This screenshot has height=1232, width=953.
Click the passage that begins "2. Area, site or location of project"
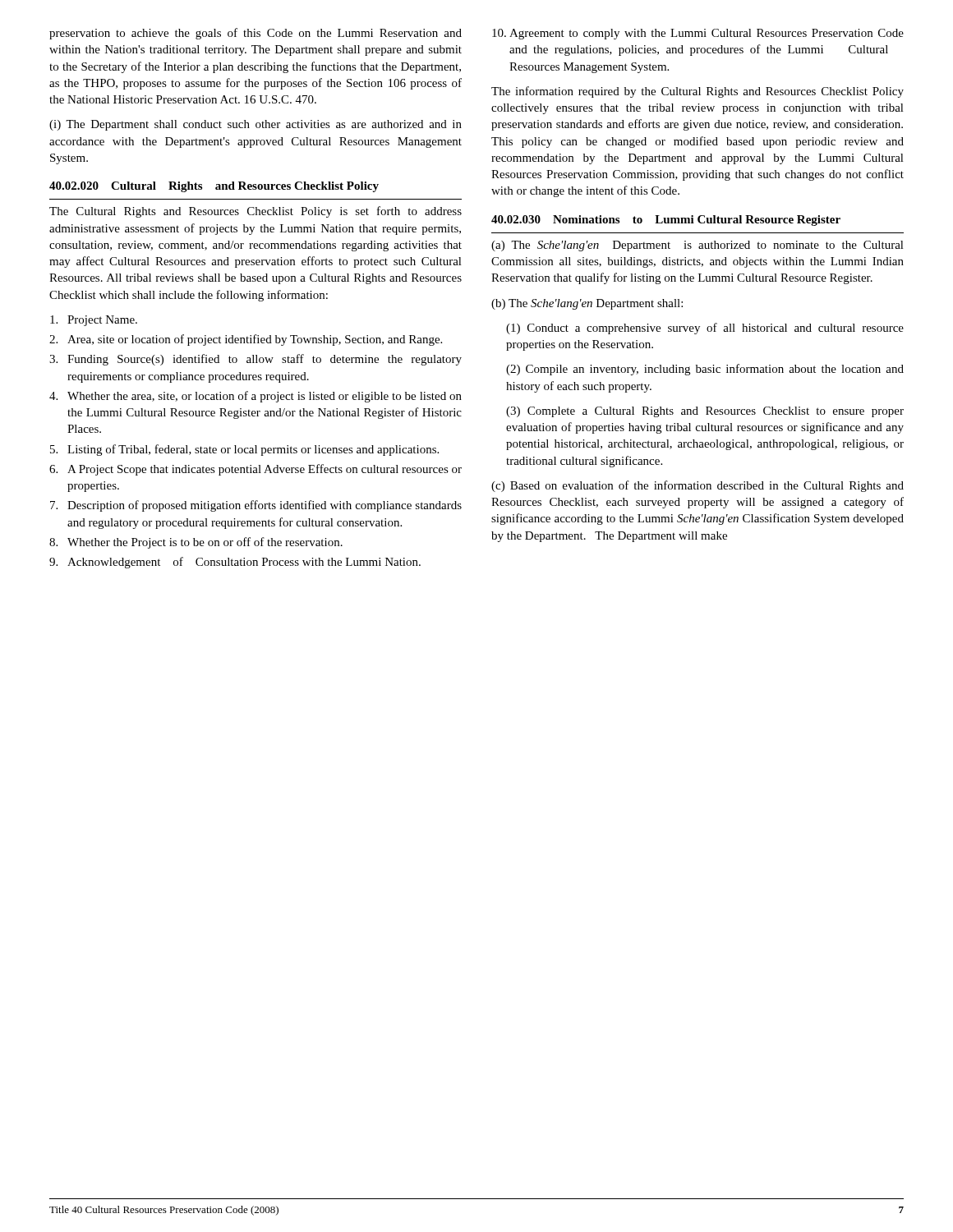pos(255,339)
